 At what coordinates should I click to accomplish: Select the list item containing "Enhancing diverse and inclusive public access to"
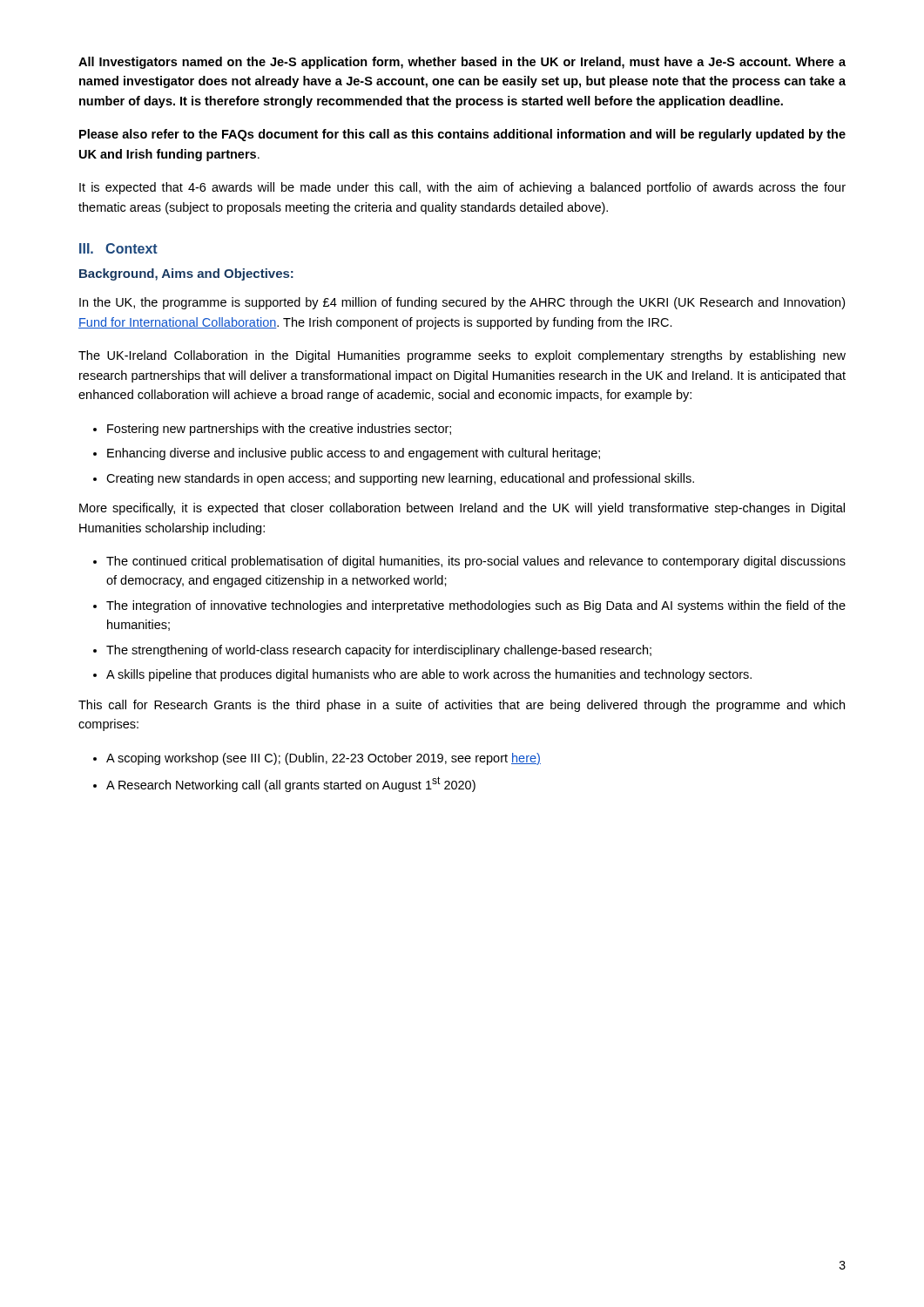tap(354, 453)
